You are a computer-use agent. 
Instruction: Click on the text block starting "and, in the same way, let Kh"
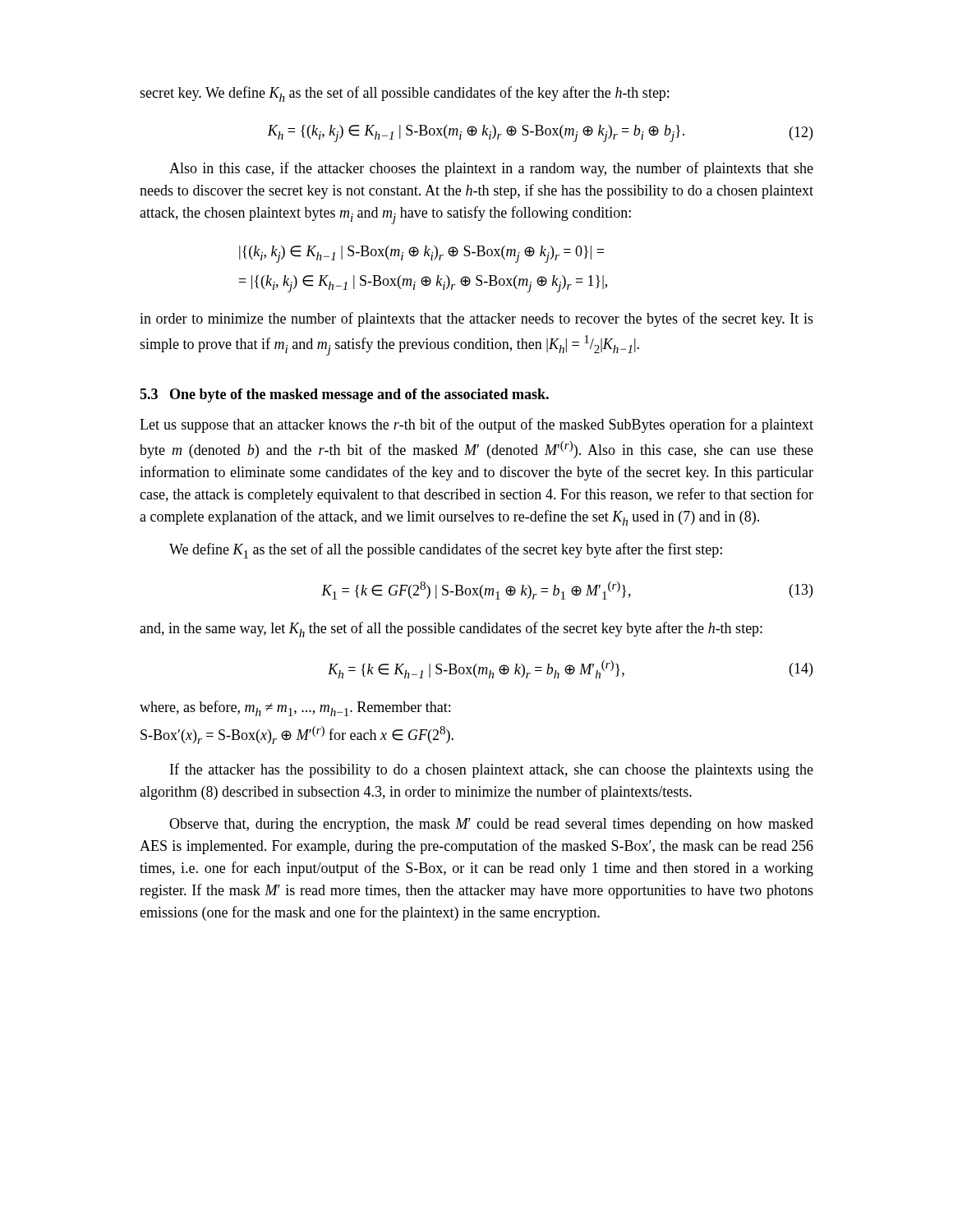point(452,630)
